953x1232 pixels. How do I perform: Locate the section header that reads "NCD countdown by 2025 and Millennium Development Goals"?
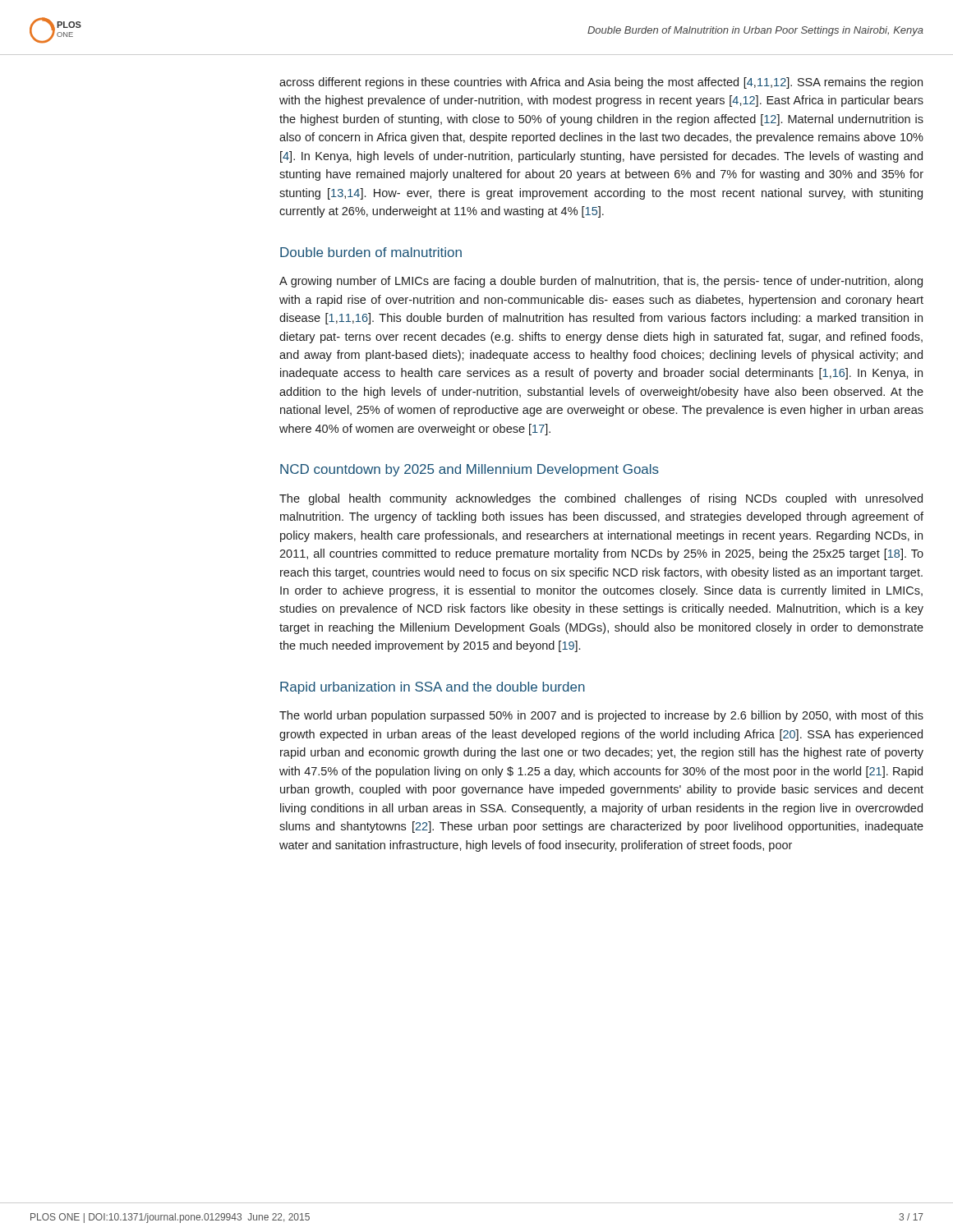point(469,470)
